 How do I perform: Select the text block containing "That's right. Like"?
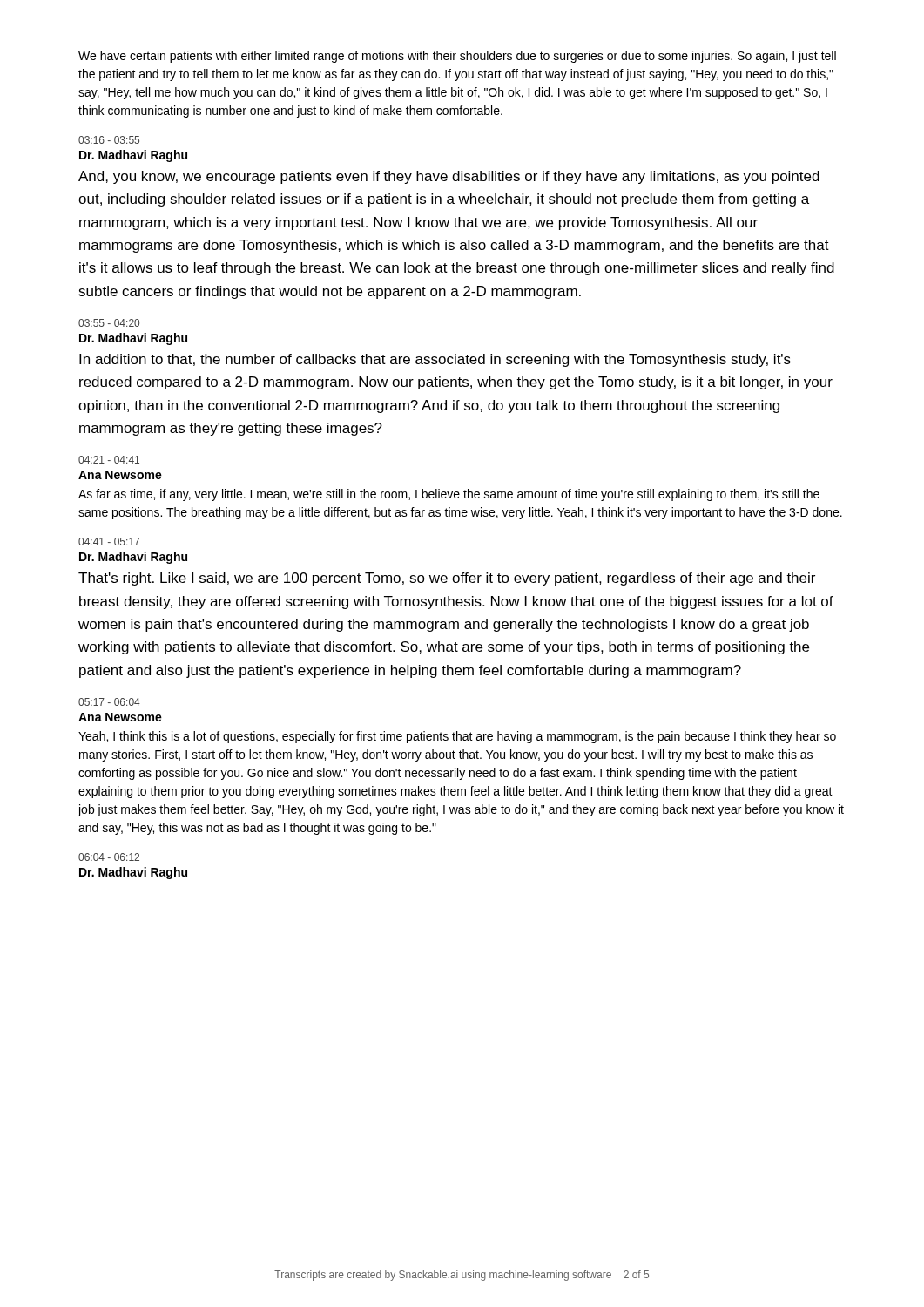(456, 624)
